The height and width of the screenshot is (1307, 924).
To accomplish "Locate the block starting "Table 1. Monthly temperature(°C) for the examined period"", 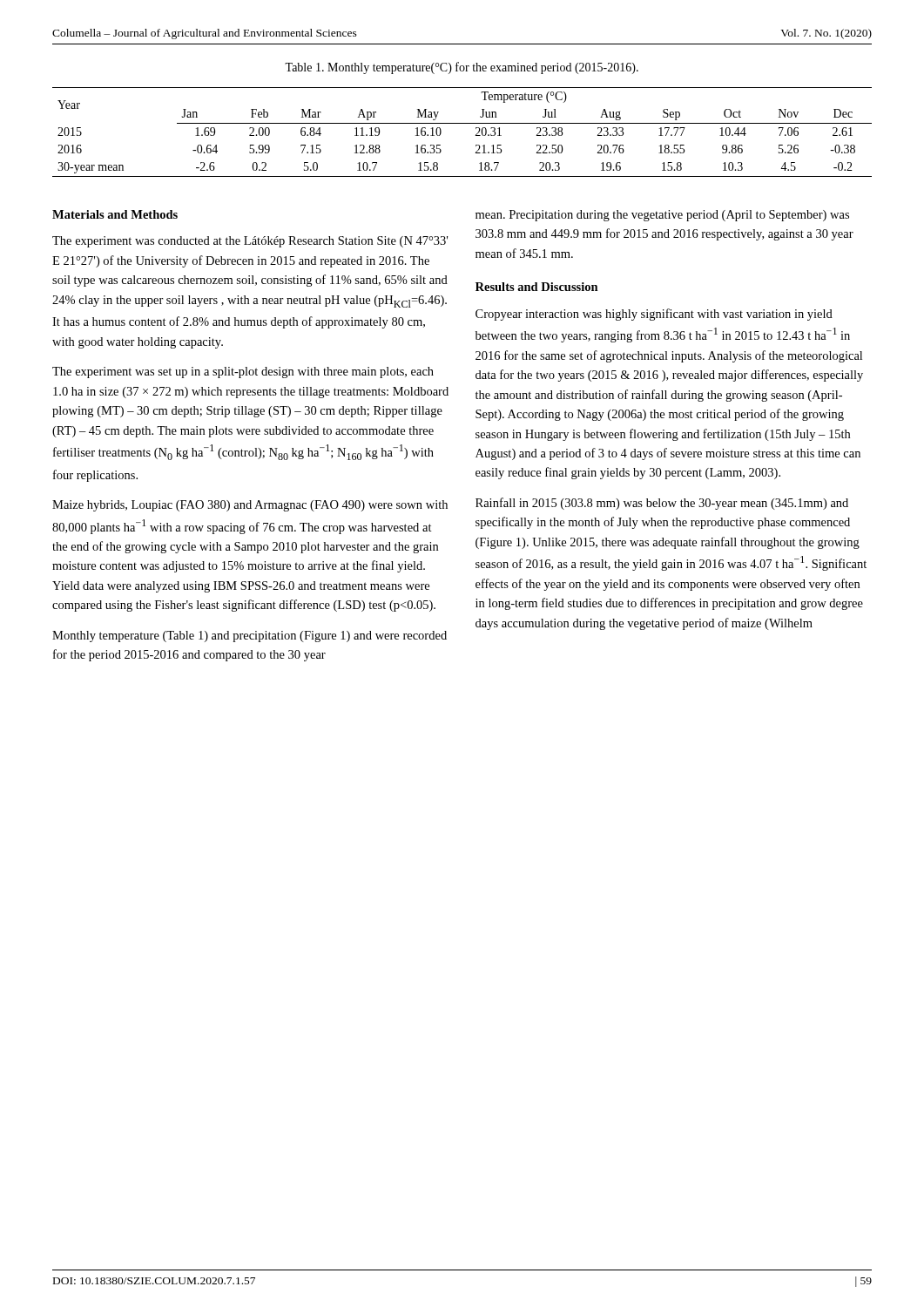I will tap(462, 68).
